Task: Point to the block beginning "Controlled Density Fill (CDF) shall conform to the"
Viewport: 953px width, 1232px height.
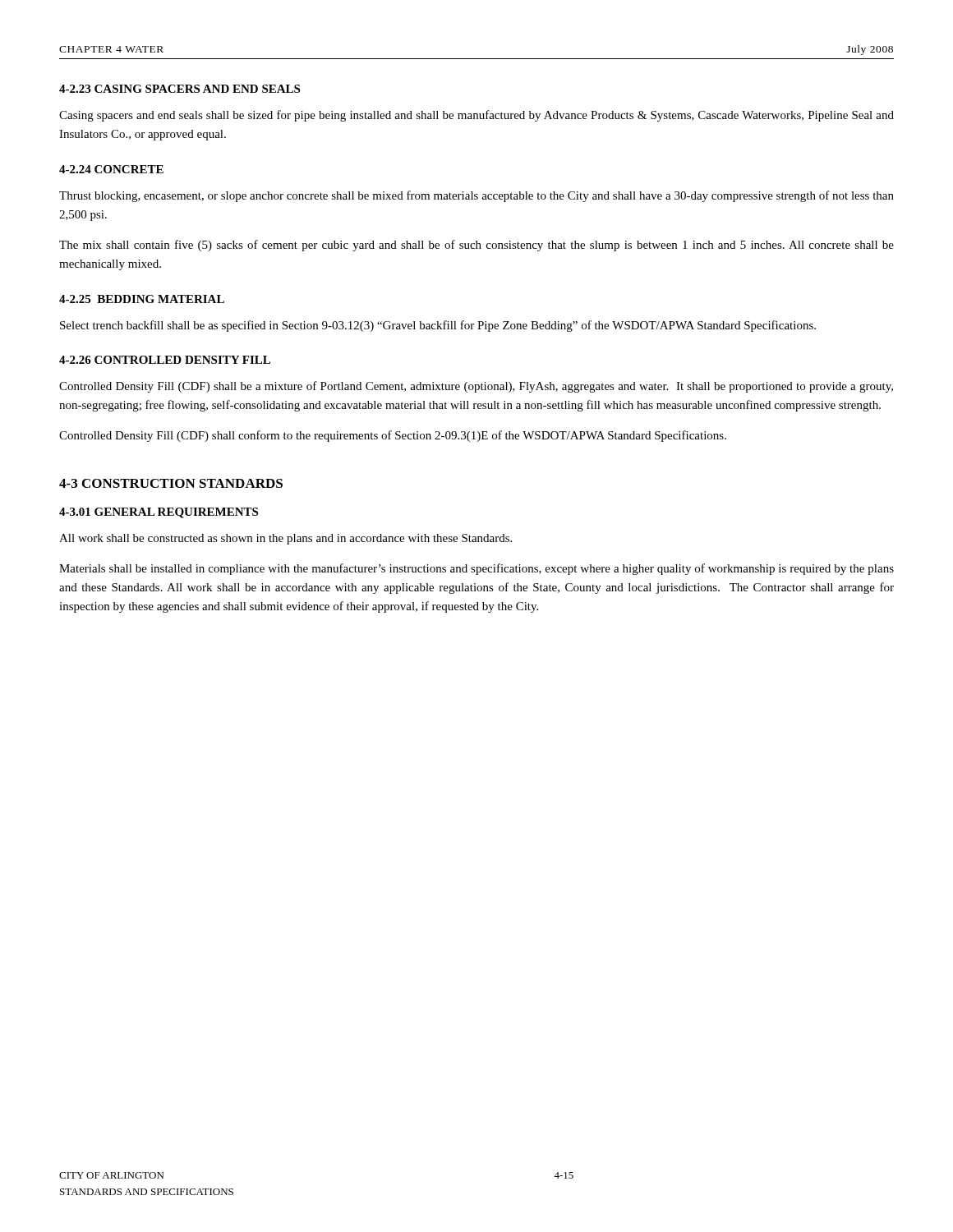Action: click(x=393, y=436)
